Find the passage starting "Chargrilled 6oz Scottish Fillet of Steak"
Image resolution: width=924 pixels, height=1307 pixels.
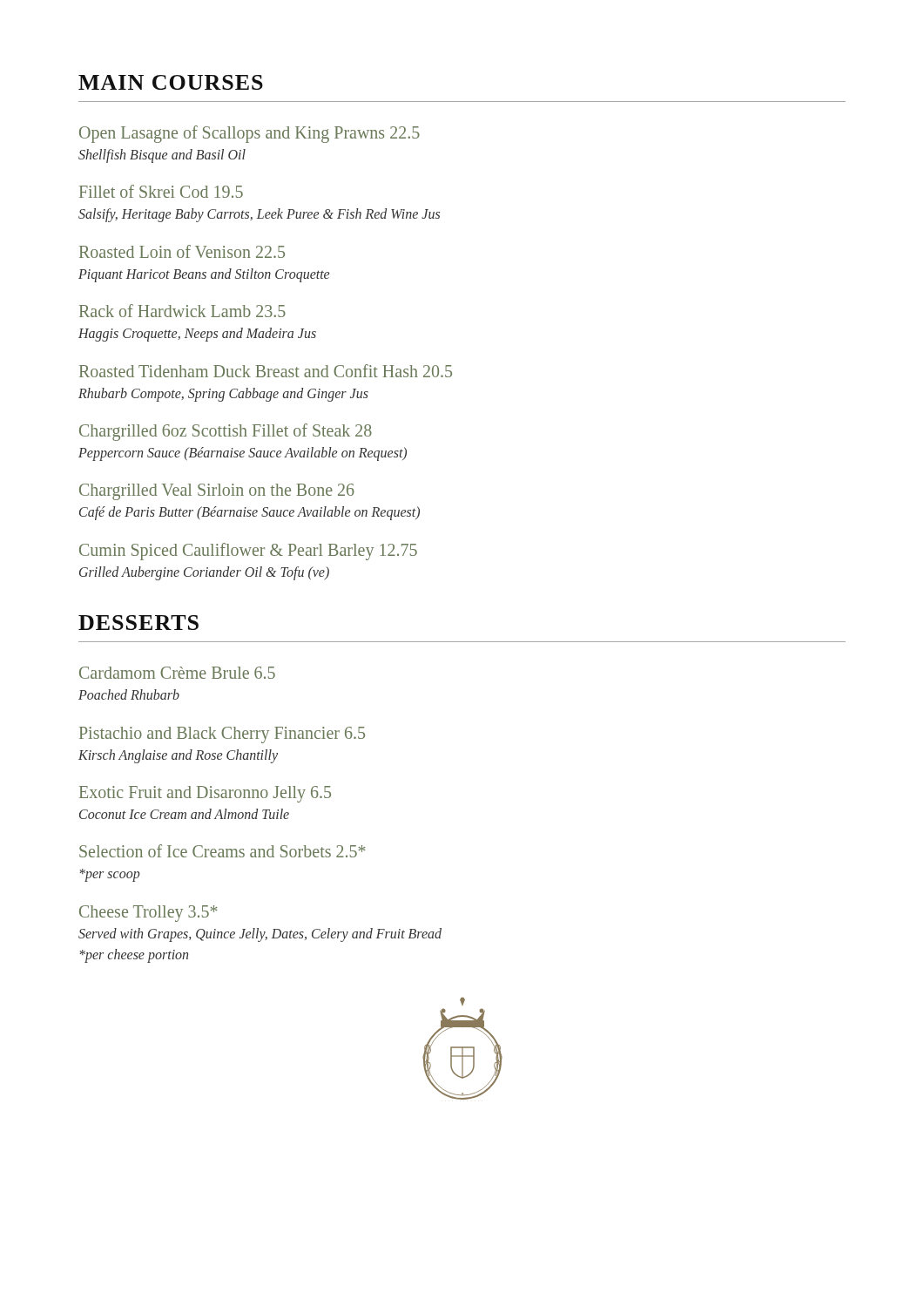click(226, 432)
